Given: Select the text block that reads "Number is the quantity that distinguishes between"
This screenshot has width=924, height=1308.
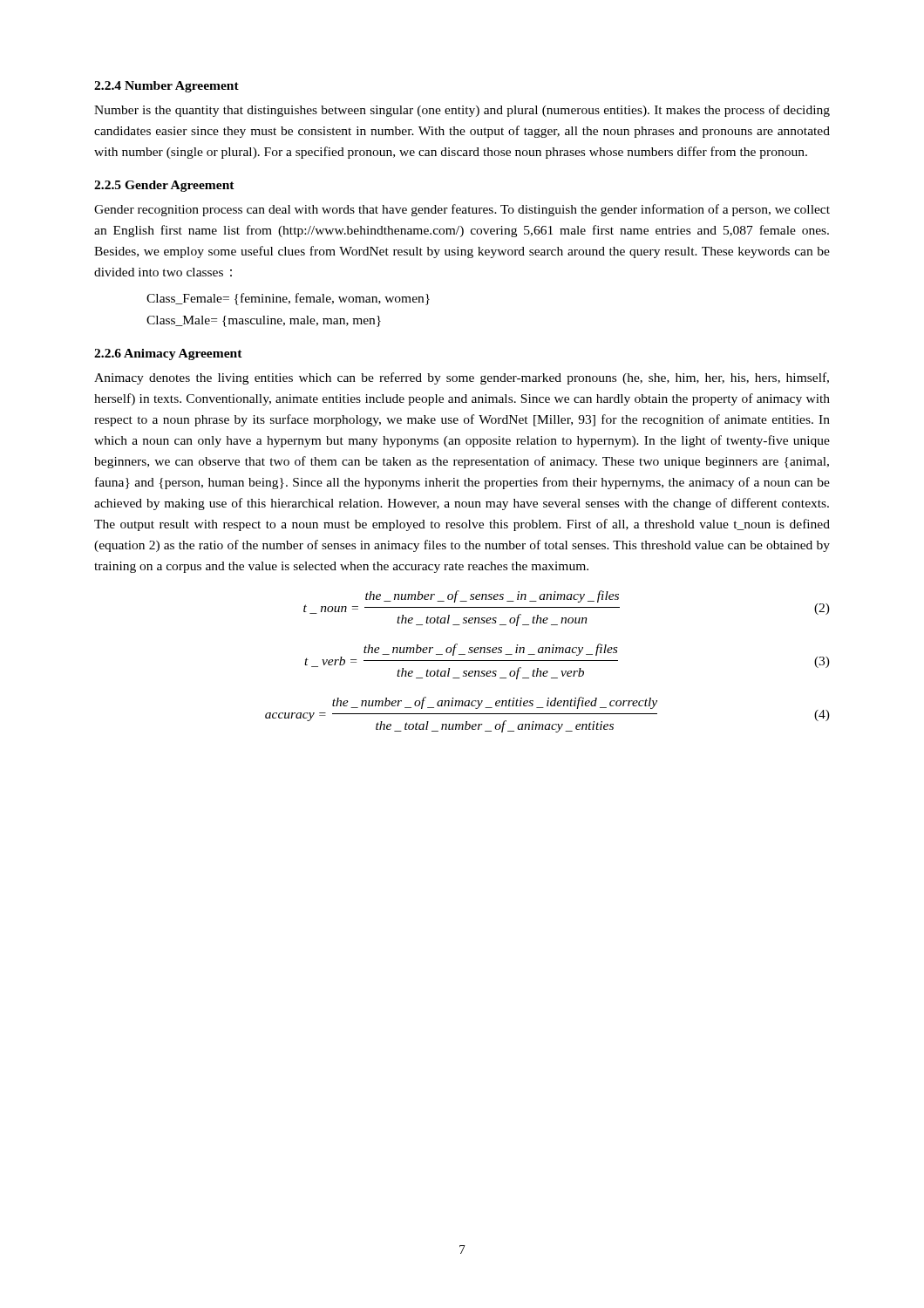Looking at the screenshot, I should 462,130.
